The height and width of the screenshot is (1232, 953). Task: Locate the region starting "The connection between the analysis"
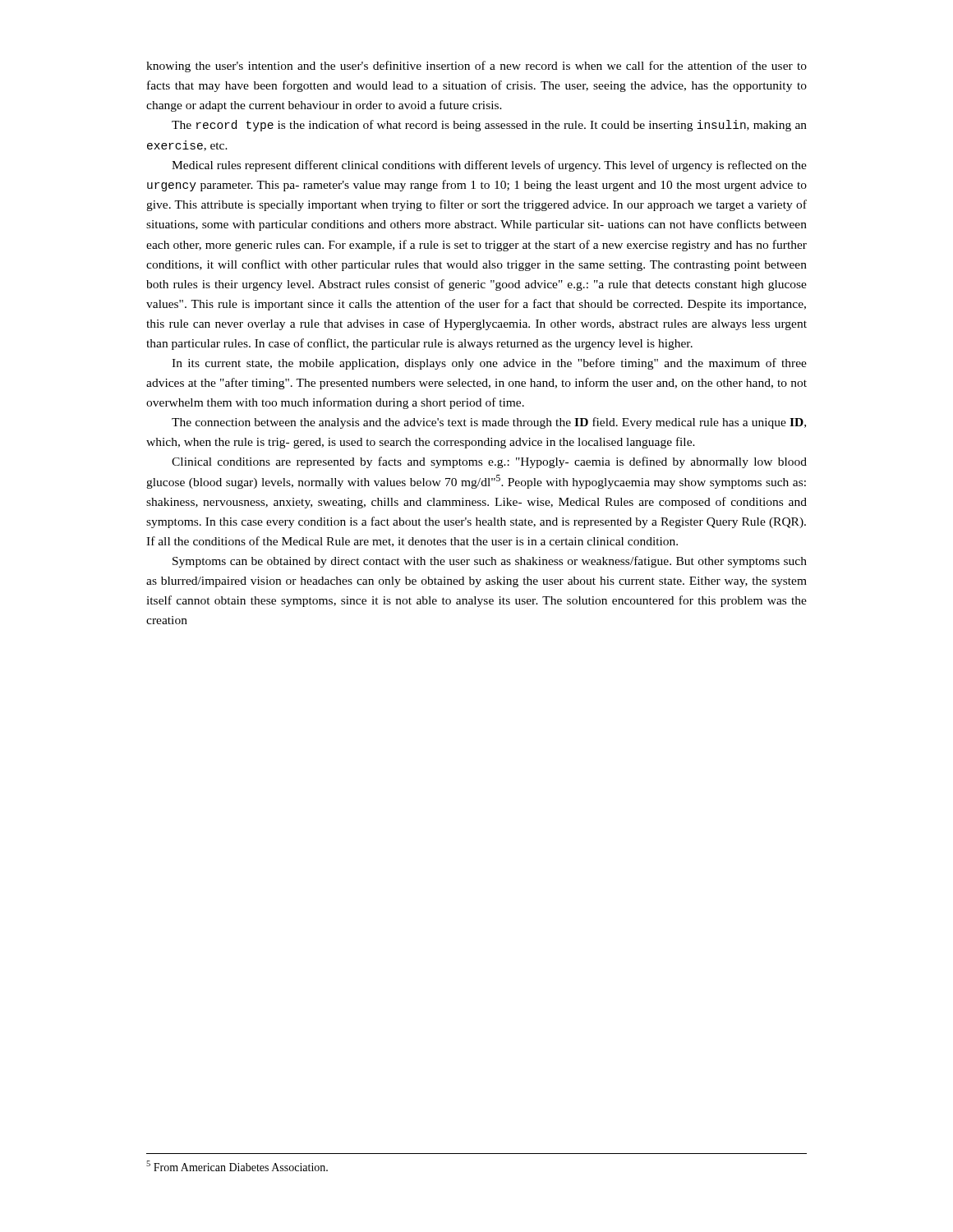pos(476,432)
